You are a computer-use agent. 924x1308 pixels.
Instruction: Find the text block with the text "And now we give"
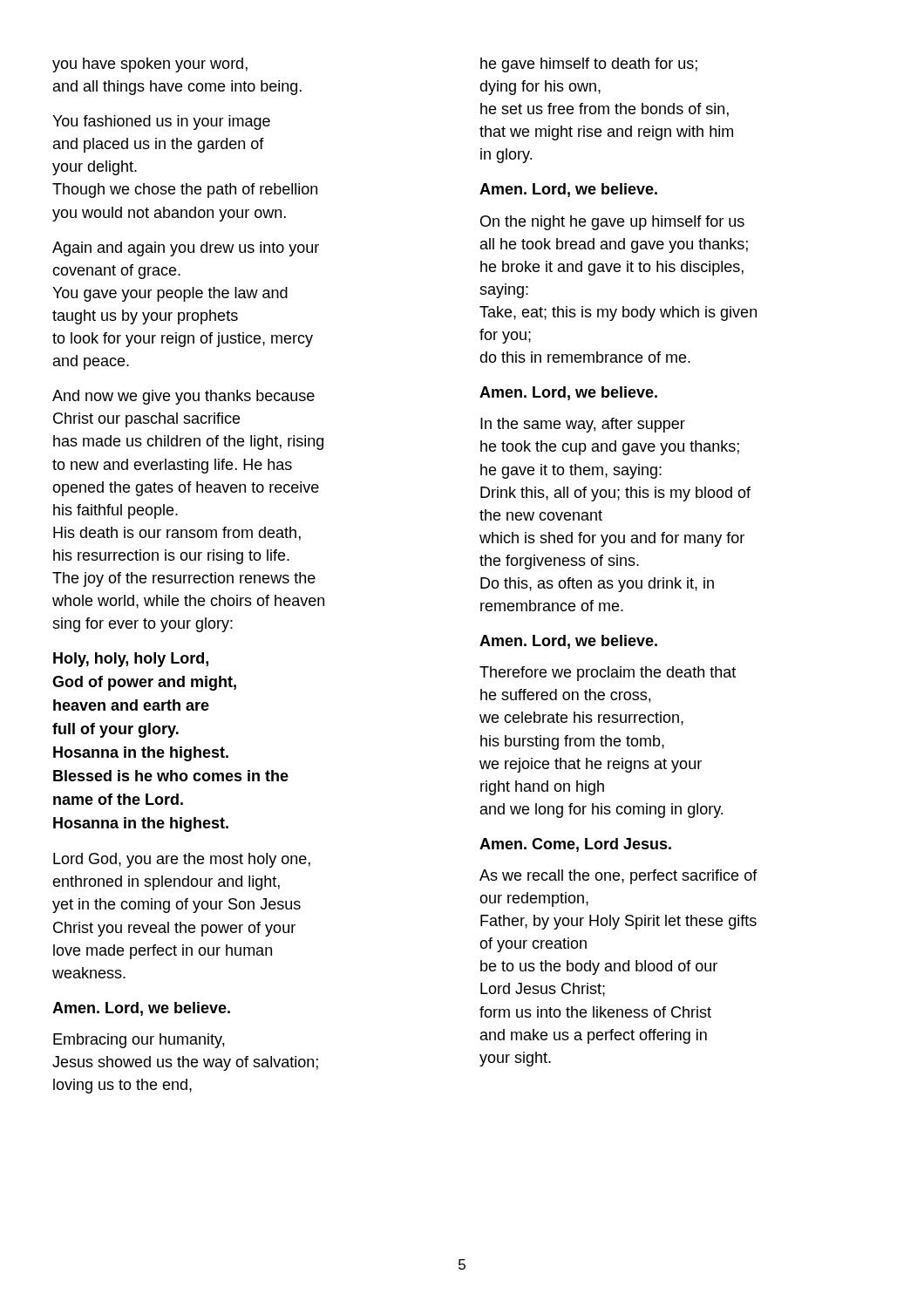(x=183, y=397)
